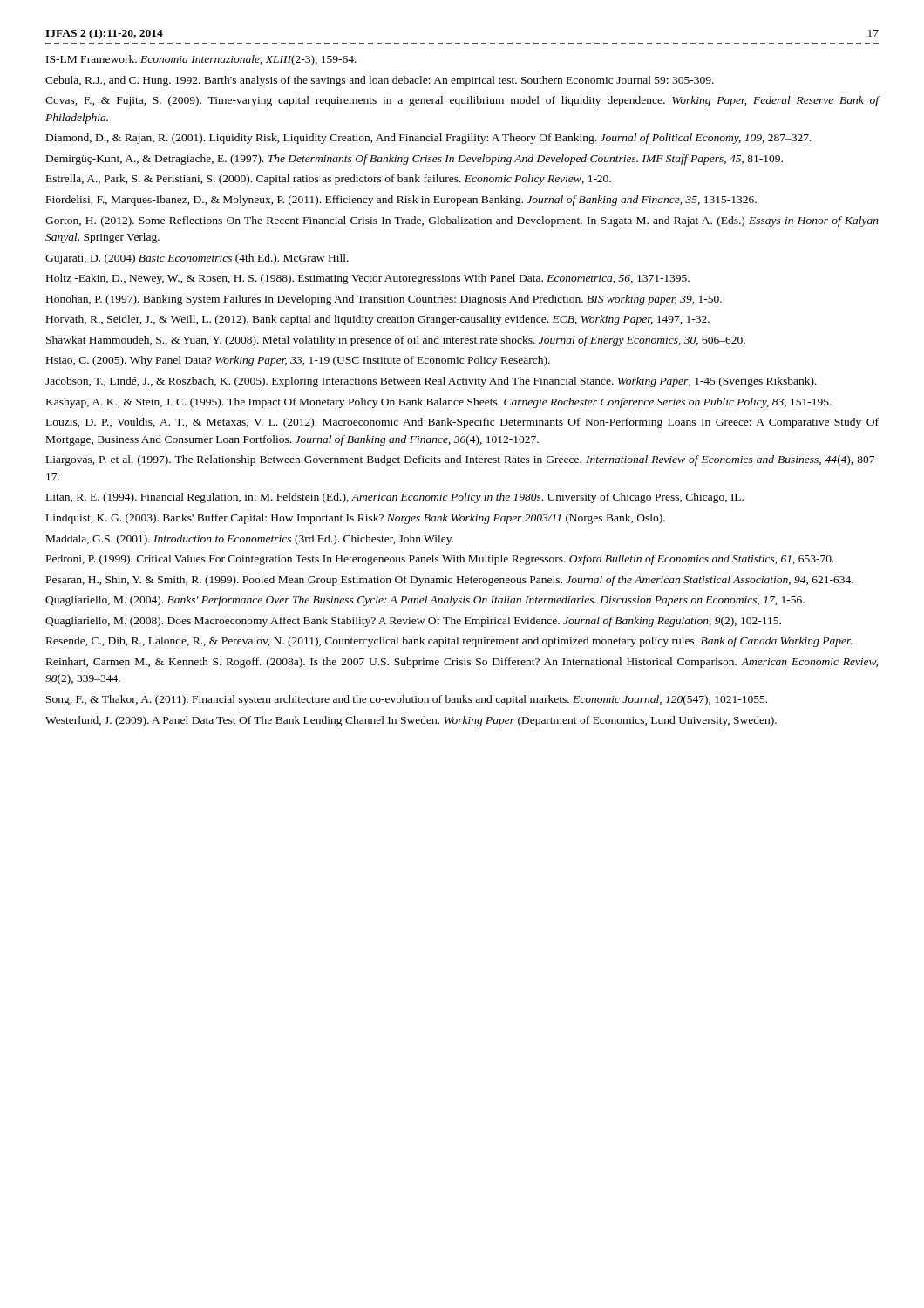Select the list item that reads "Liargovas, P. et al. (1997)."
Image resolution: width=924 pixels, height=1308 pixels.
(x=462, y=468)
